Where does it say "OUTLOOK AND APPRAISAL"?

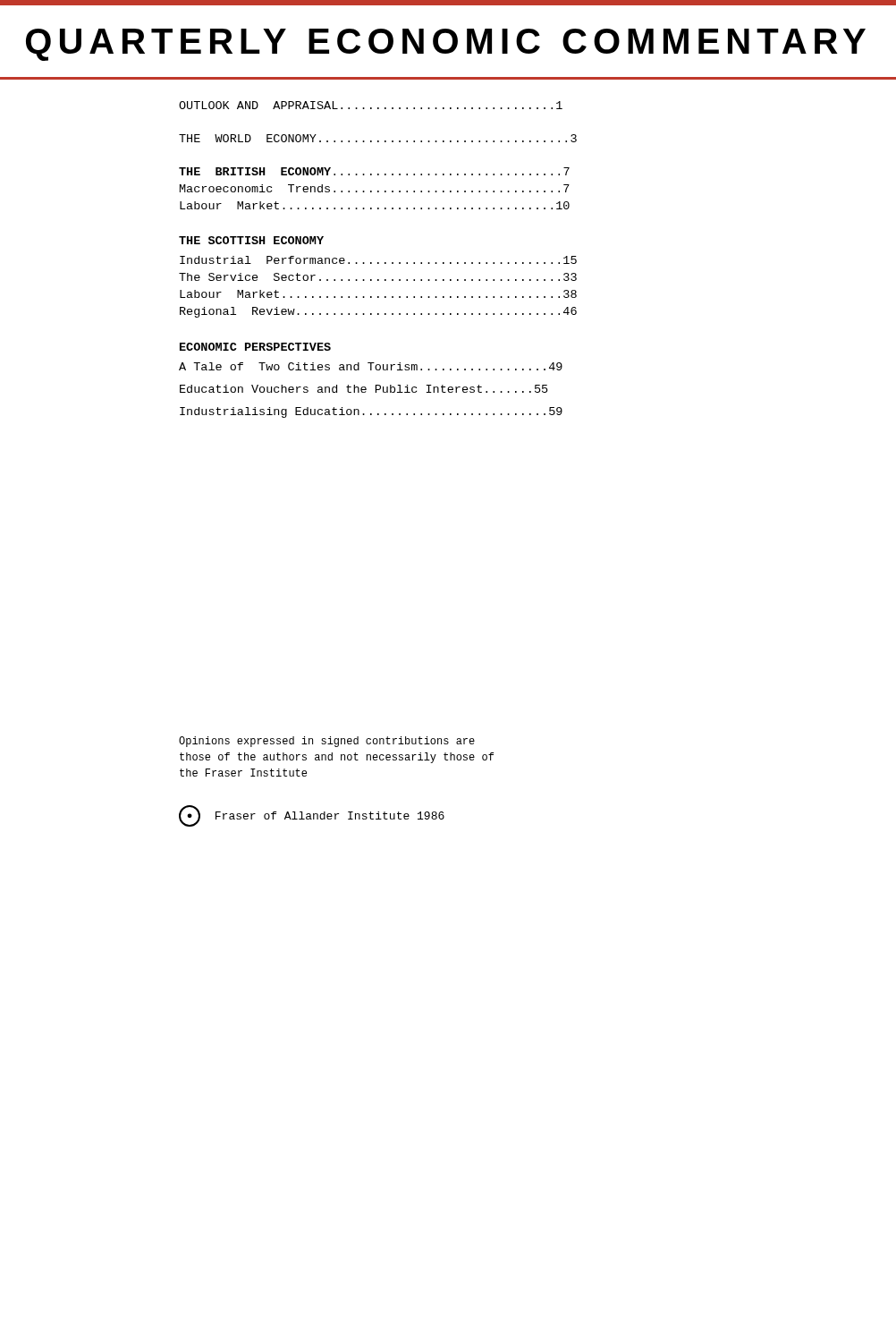(371, 106)
